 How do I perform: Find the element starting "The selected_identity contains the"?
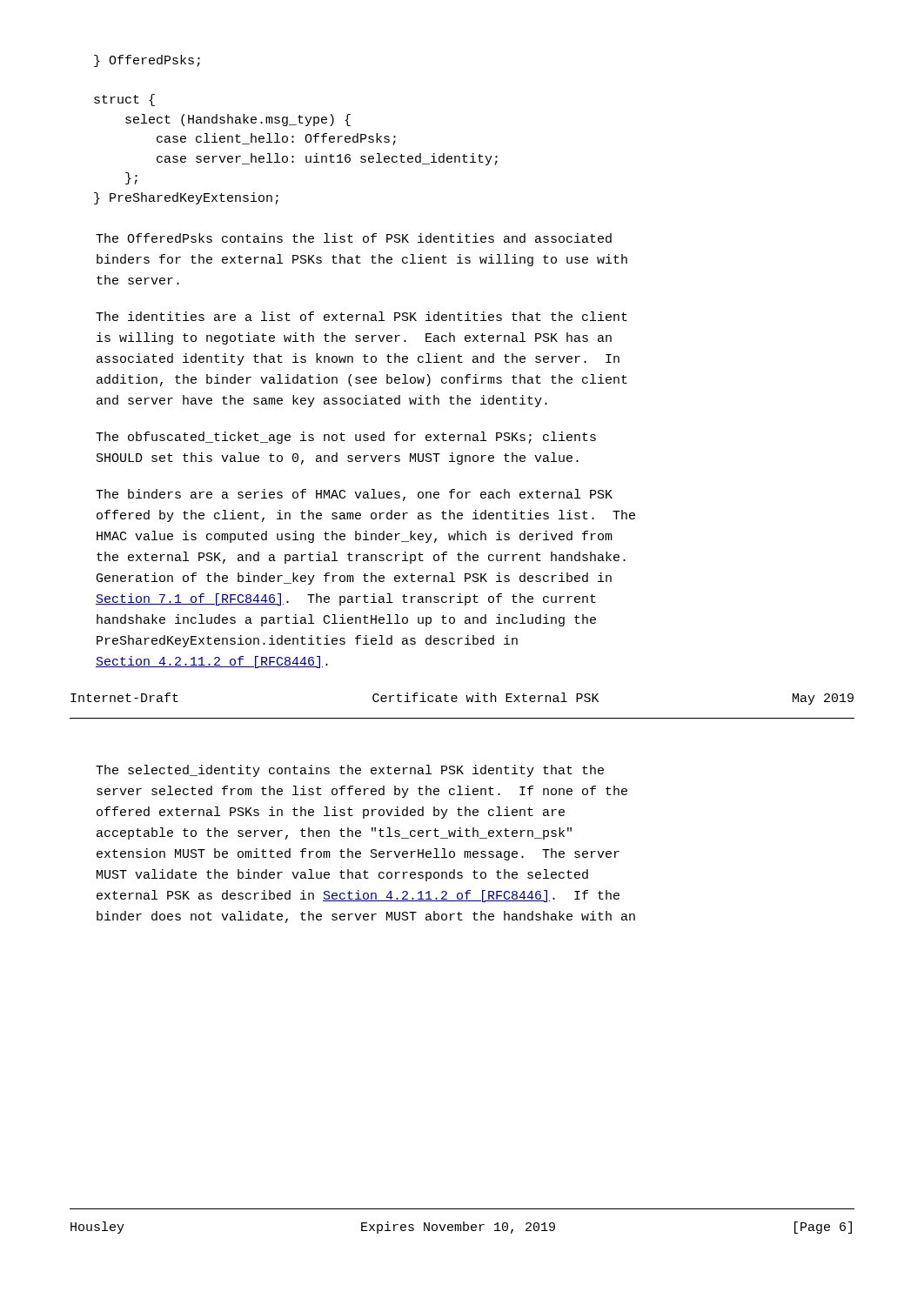(366, 844)
